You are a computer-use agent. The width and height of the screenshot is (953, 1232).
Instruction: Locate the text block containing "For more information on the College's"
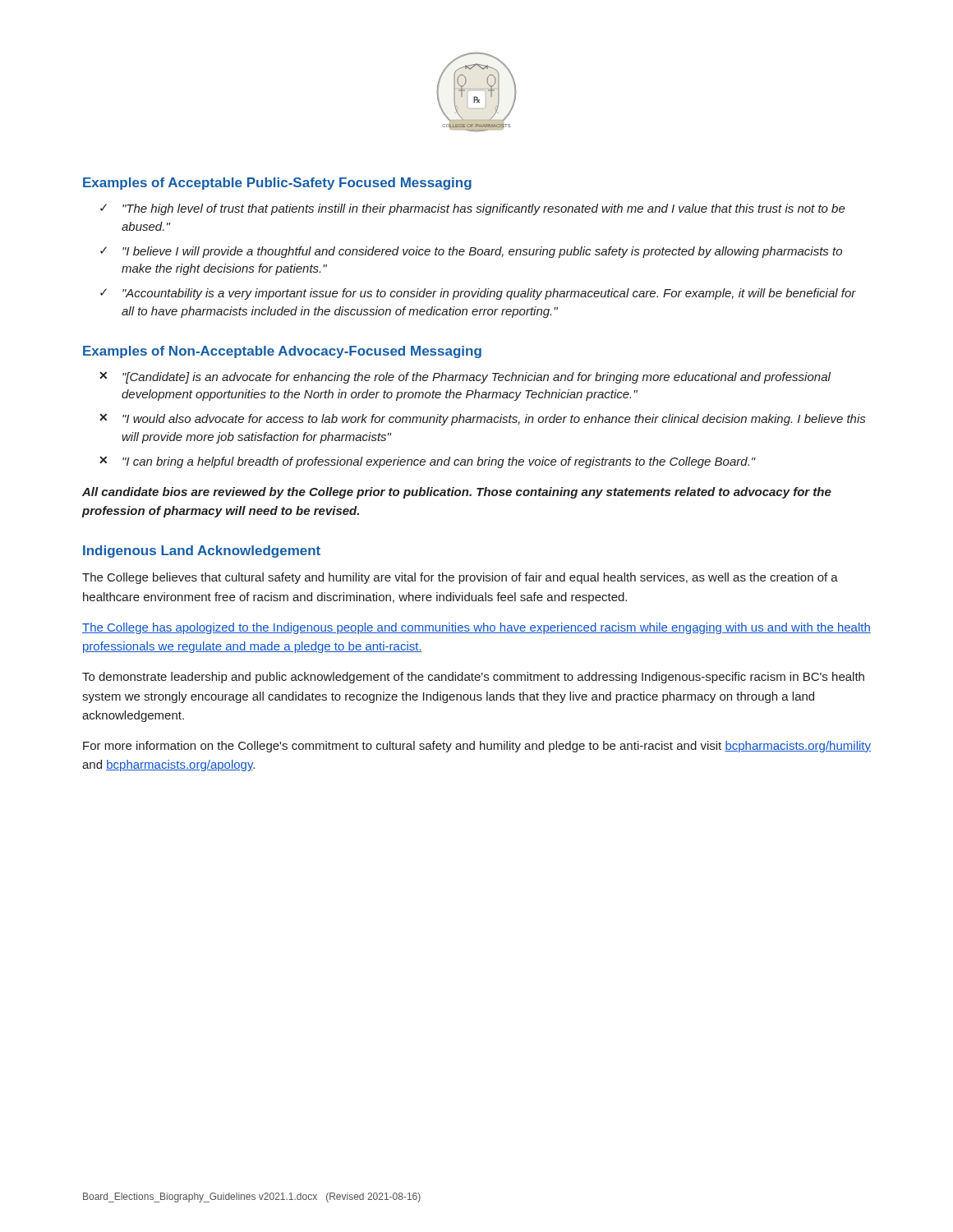[476, 755]
